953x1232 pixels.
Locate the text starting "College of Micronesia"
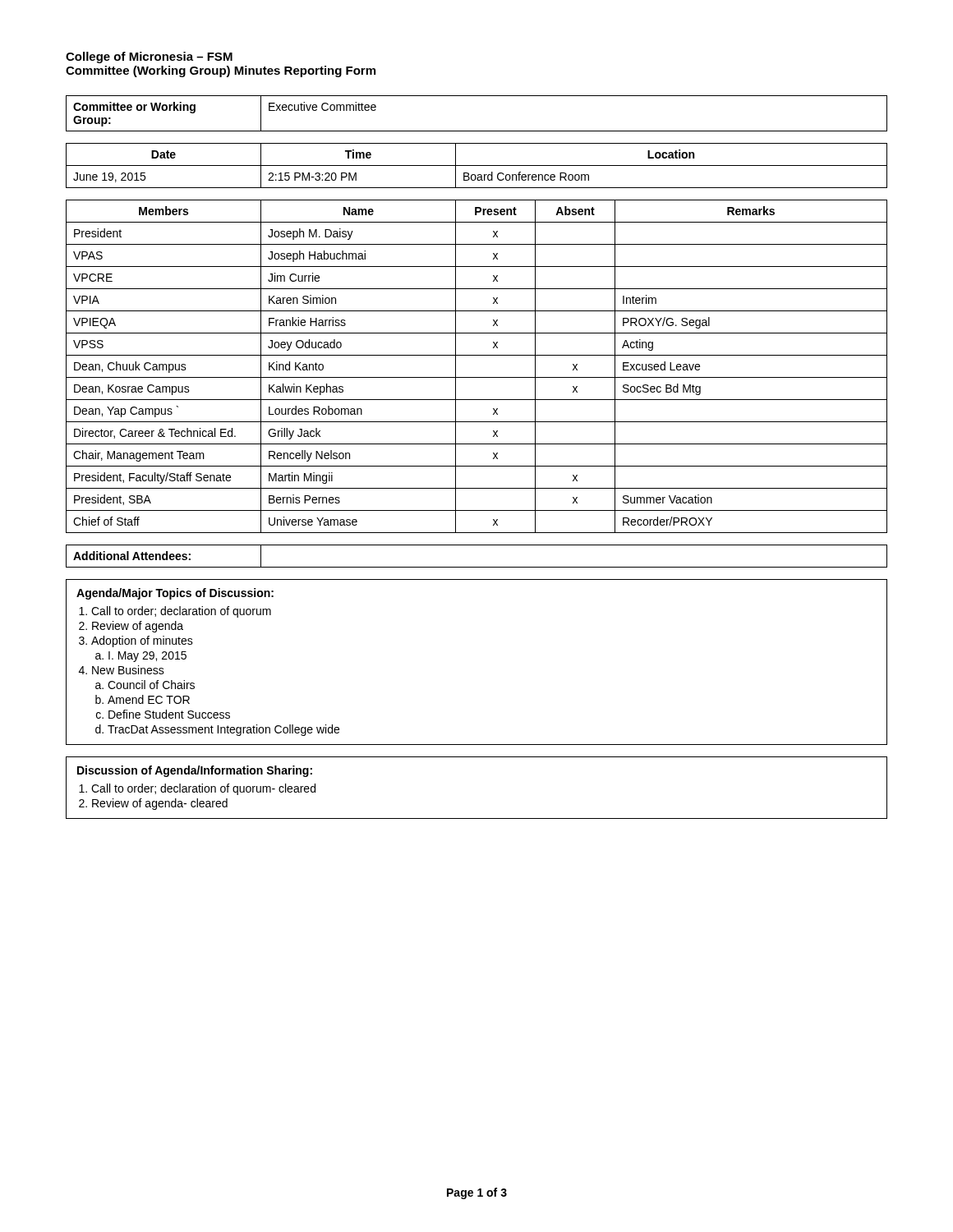(149, 57)
